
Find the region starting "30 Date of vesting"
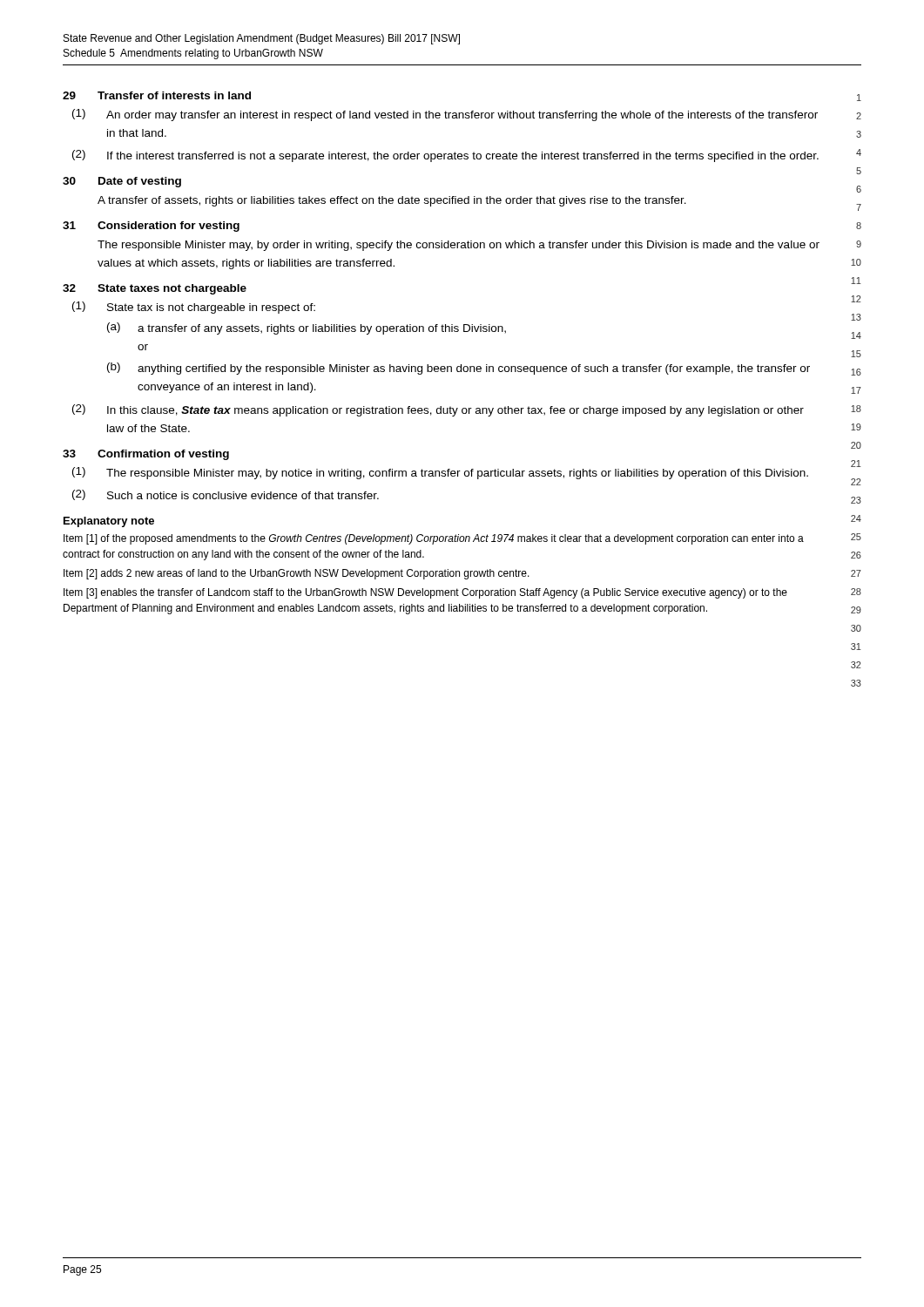point(122,181)
